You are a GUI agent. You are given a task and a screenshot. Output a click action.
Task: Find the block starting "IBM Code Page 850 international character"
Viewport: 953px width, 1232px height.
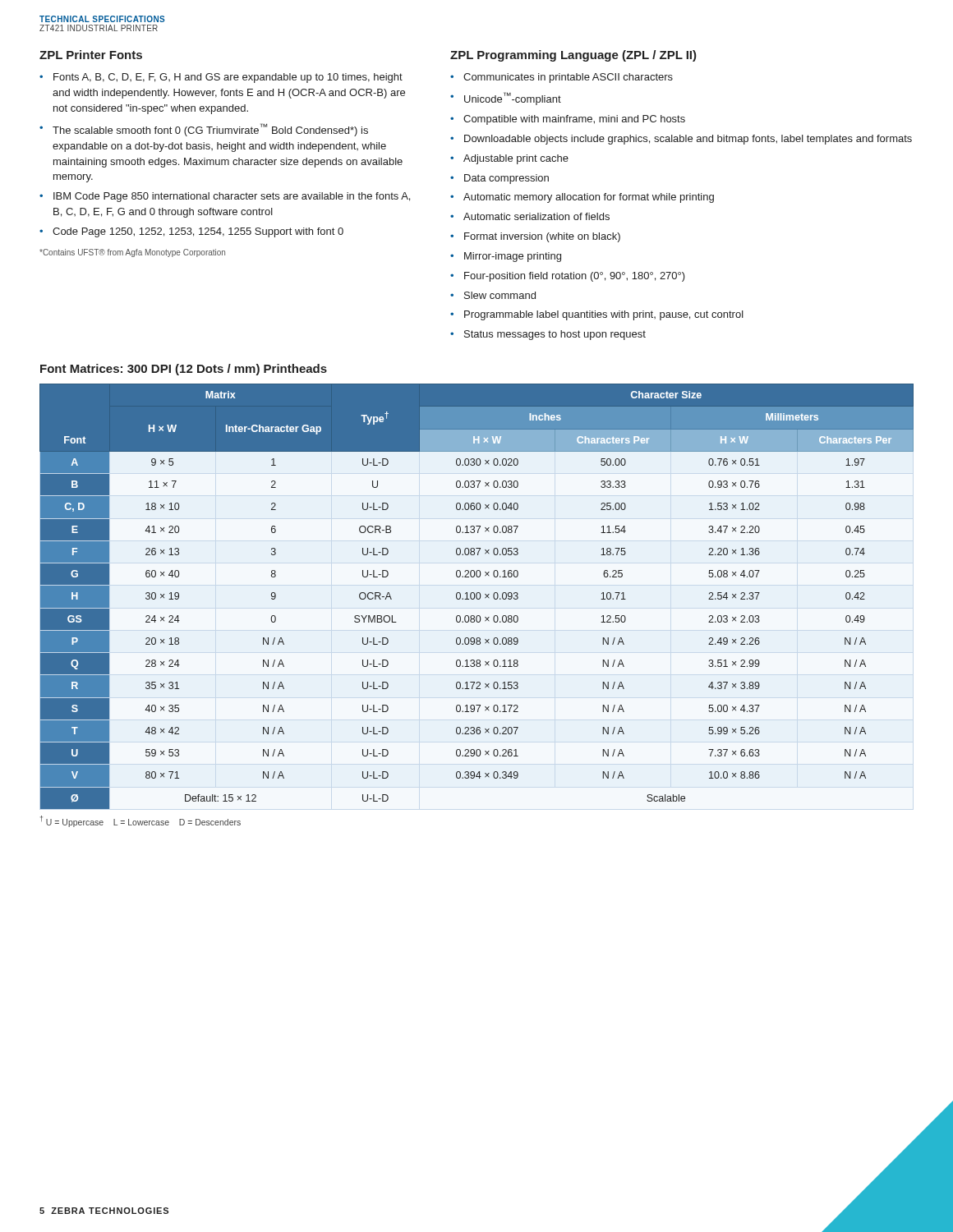point(232,204)
